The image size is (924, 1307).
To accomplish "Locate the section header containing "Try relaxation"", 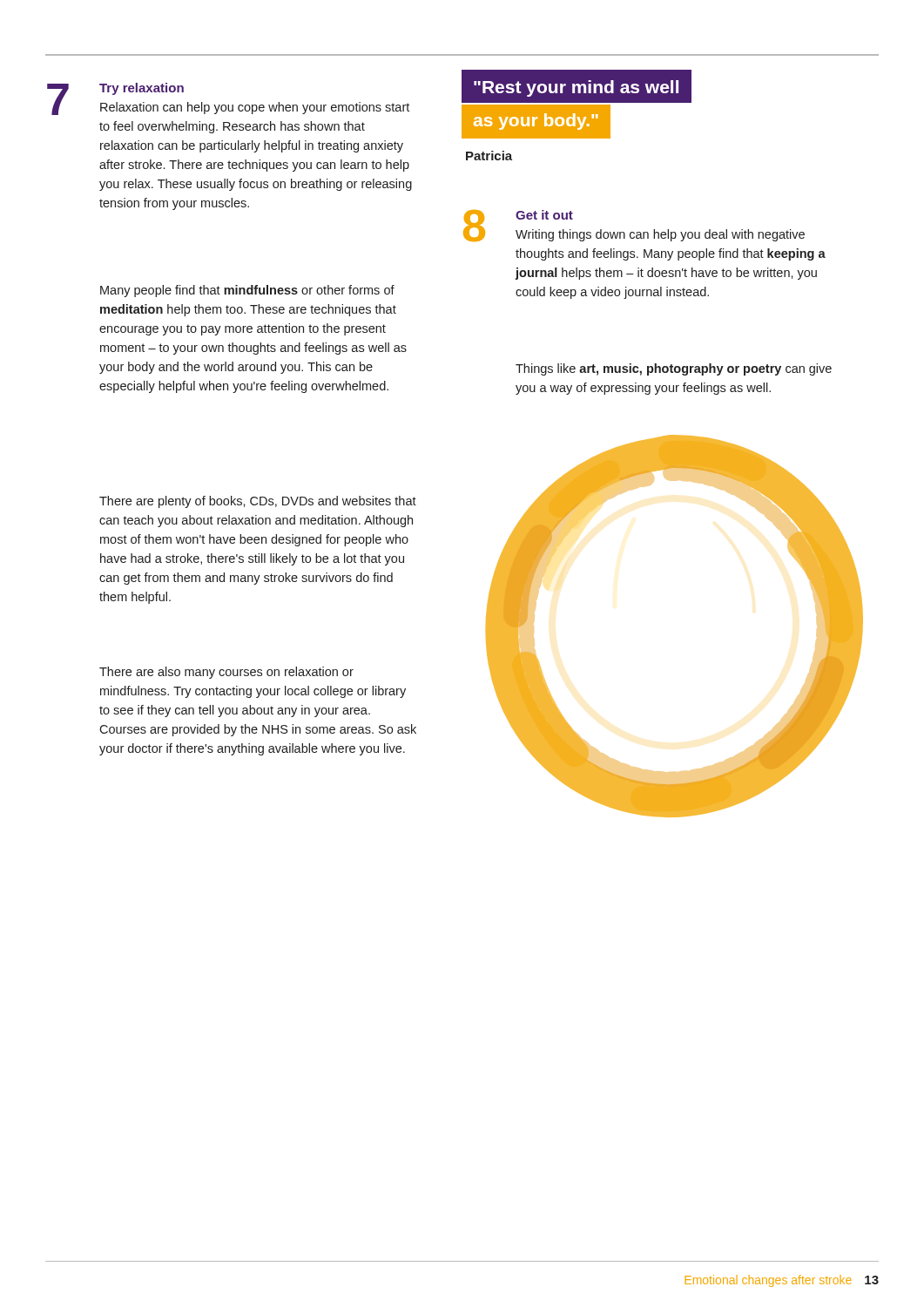I will 142,88.
